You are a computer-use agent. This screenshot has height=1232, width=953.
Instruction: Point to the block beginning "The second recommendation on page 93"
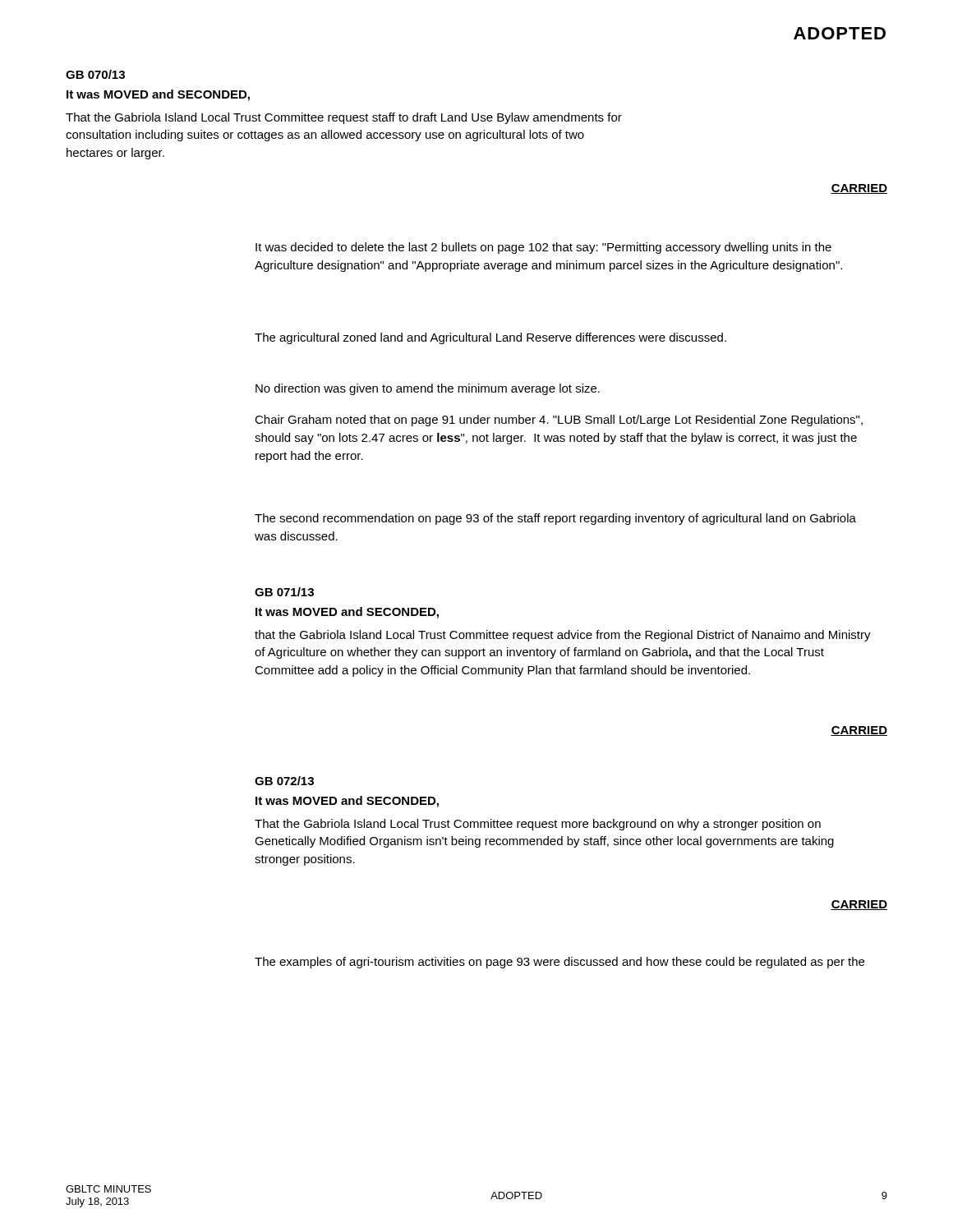(x=555, y=527)
